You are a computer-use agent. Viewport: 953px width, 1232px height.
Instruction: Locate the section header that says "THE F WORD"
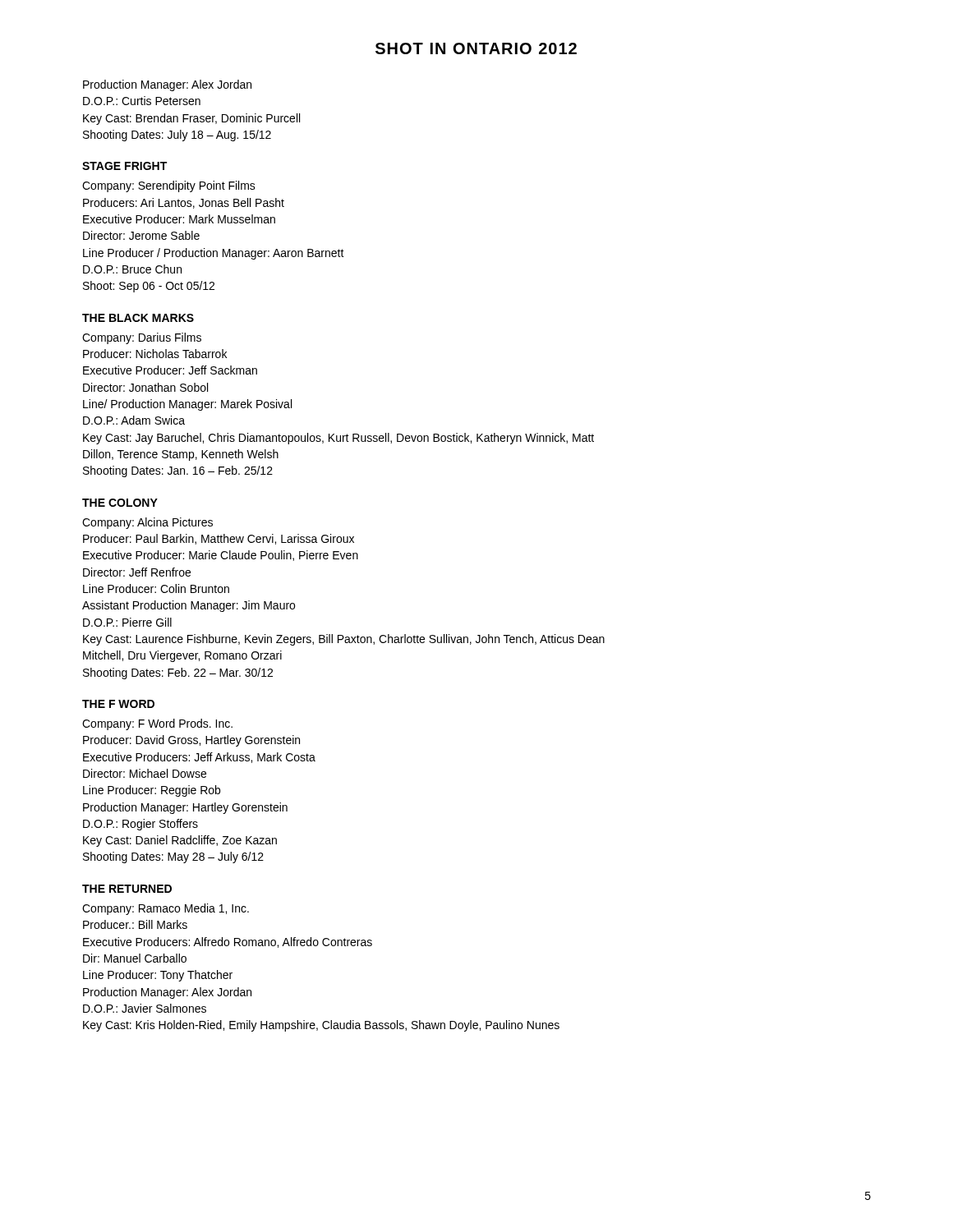click(118, 704)
